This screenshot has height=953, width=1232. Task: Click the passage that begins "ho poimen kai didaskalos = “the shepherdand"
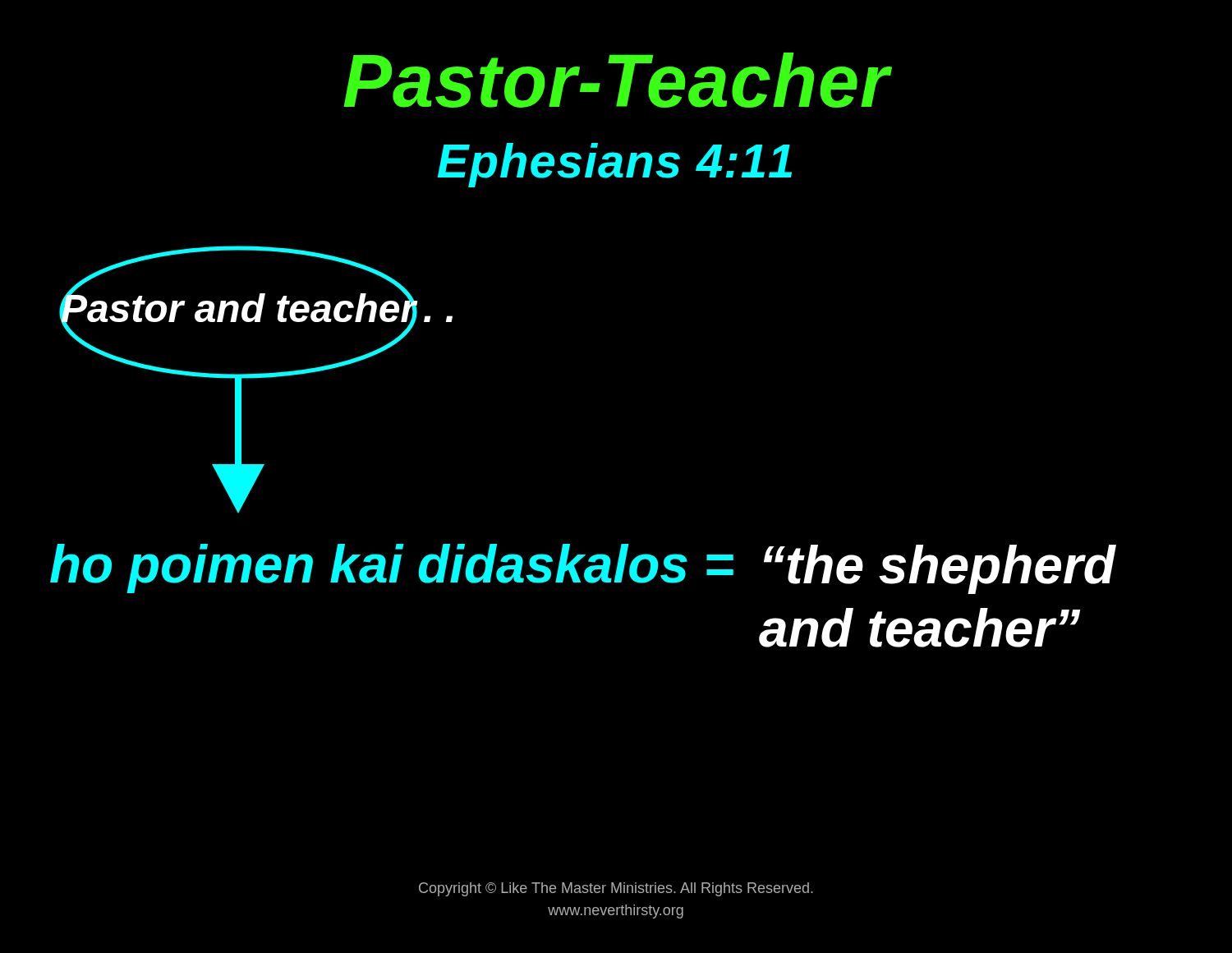(x=582, y=597)
